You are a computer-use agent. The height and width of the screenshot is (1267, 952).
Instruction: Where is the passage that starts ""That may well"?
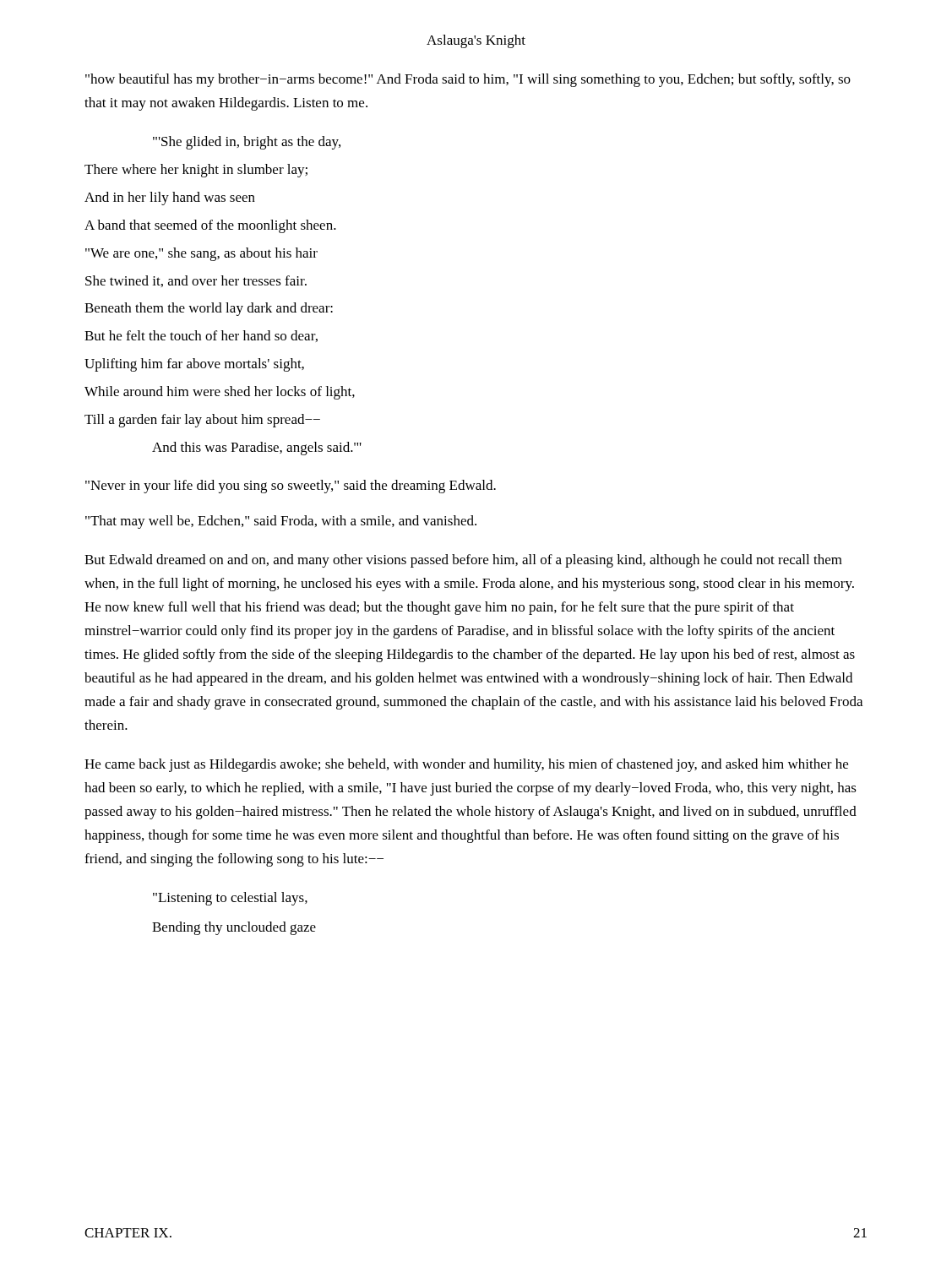pos(281,521)
